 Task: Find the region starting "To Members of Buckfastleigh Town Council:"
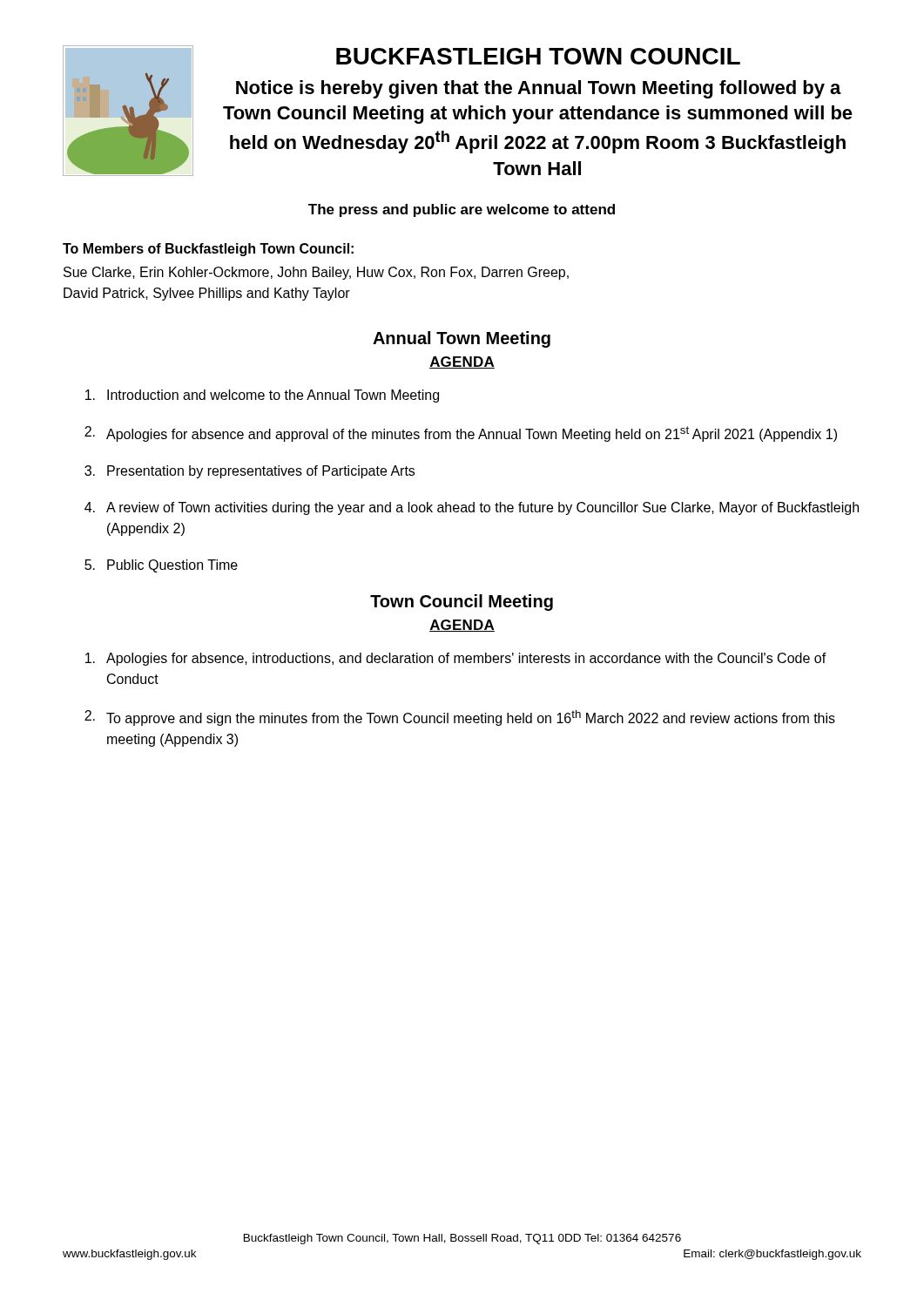[x=209, y=248]
